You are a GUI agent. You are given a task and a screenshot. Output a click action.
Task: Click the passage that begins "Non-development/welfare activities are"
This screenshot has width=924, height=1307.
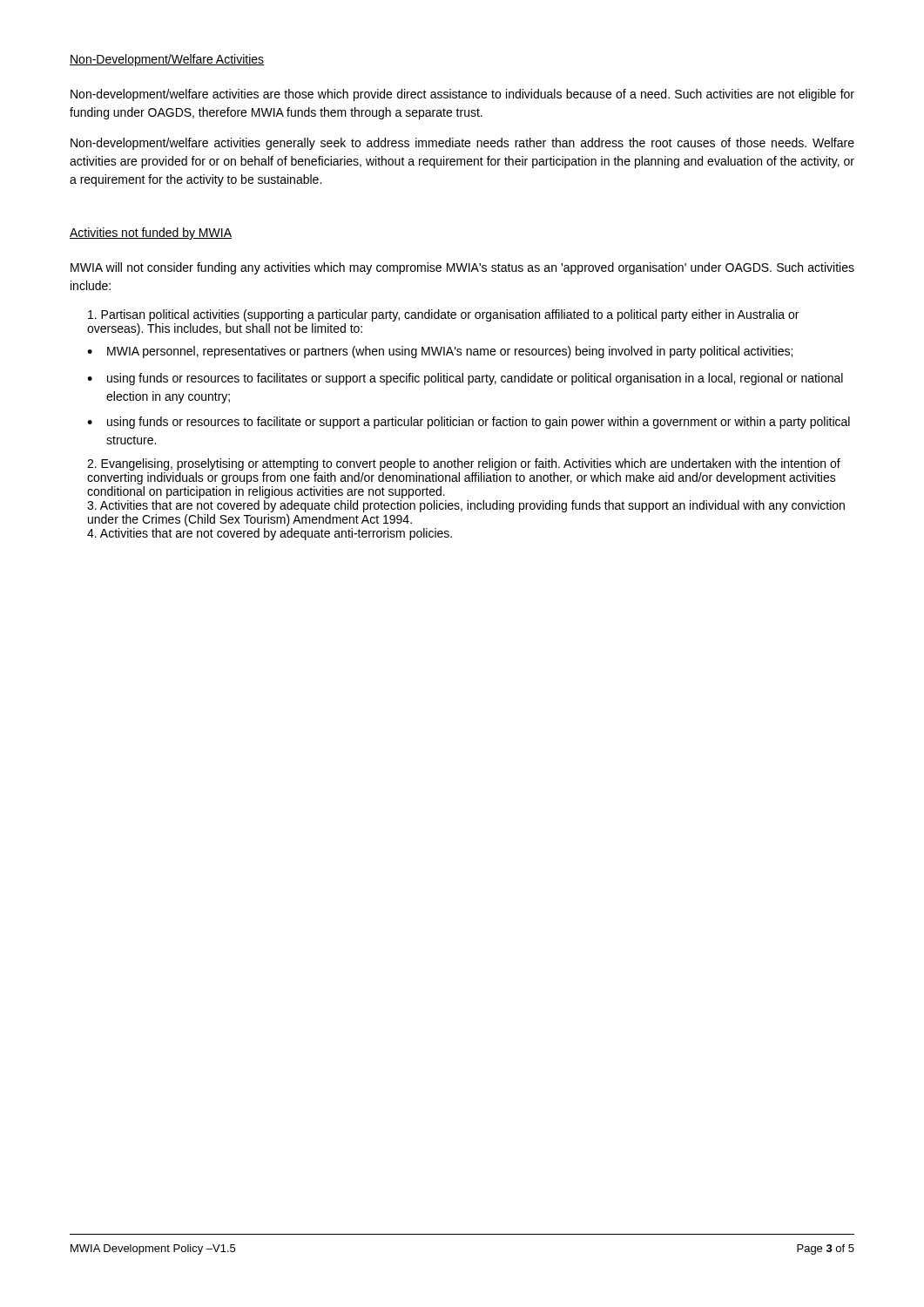point(462,103)
